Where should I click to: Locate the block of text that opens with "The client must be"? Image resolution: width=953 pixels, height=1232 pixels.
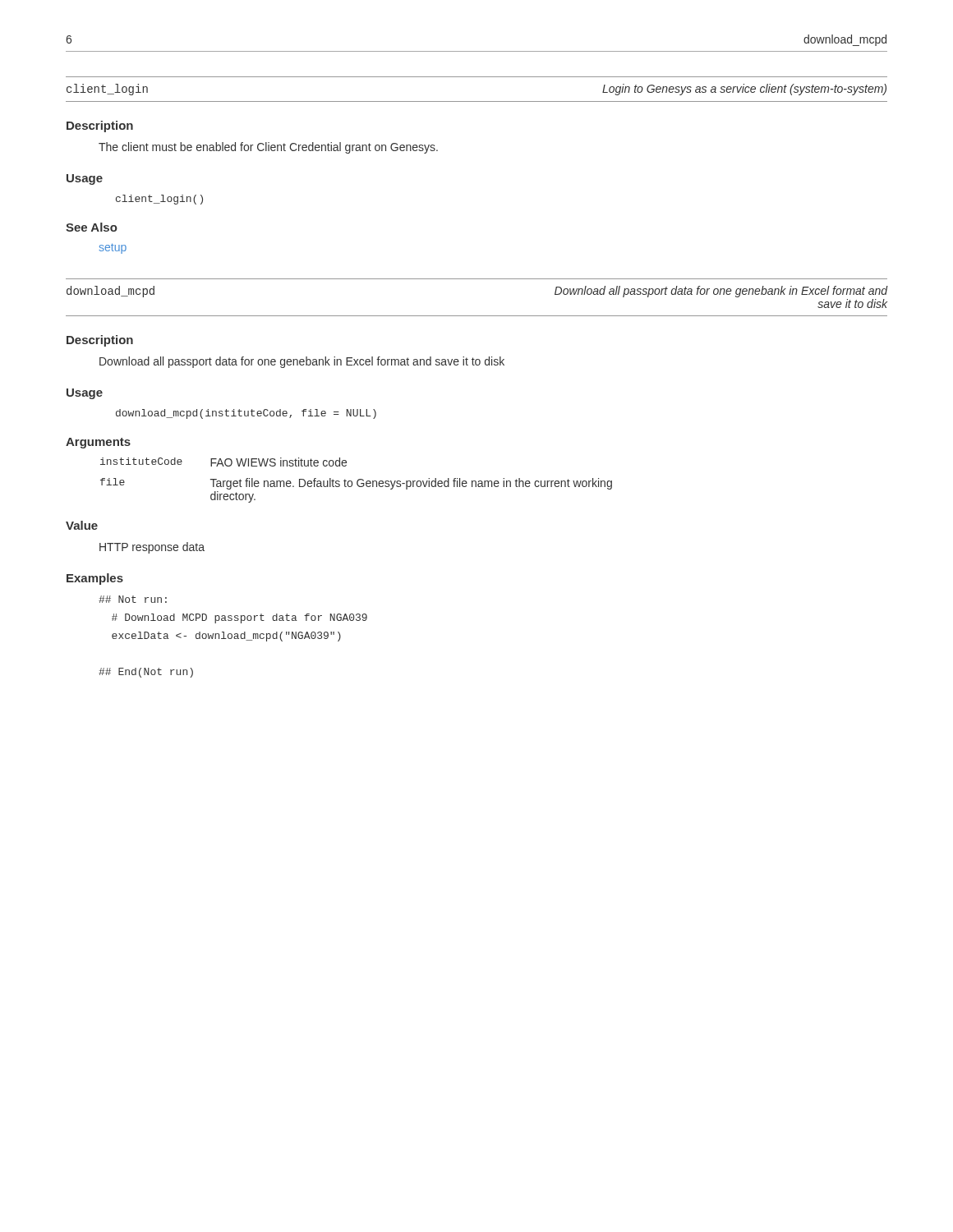(x=269, y=147)
